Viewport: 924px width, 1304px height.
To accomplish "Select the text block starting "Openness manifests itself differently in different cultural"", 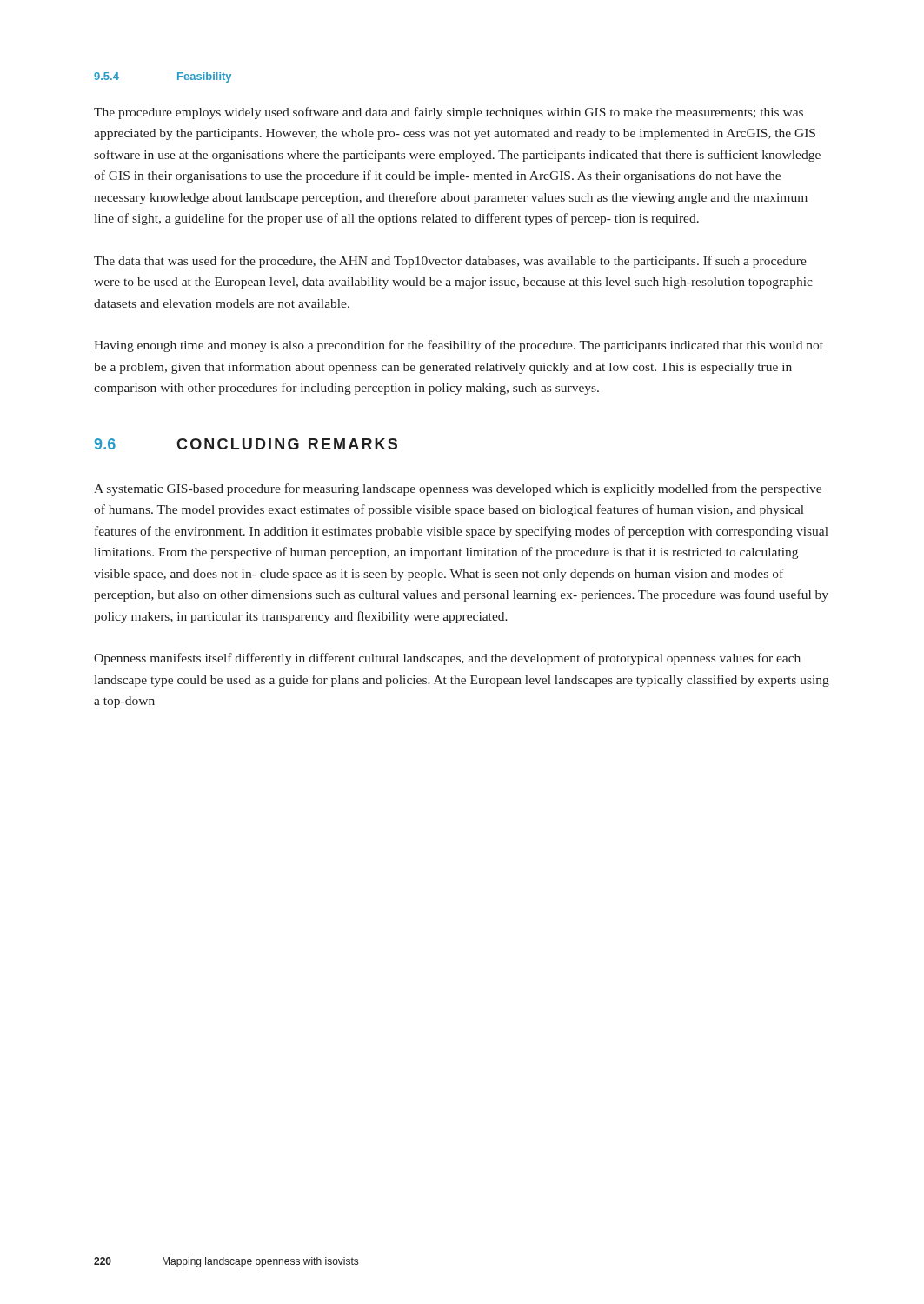I will pos(461,679).
